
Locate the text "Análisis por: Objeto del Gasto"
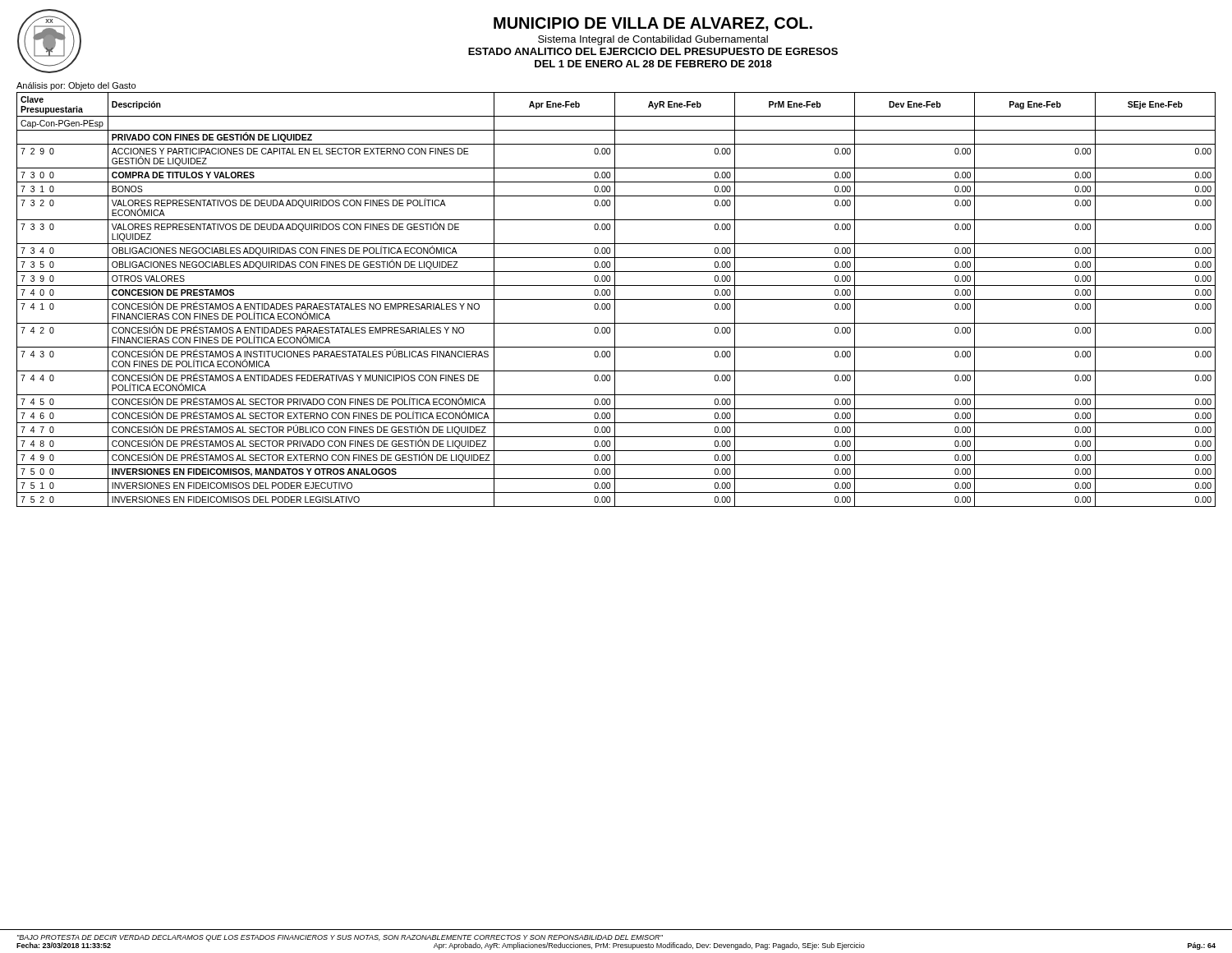point(76,85)
